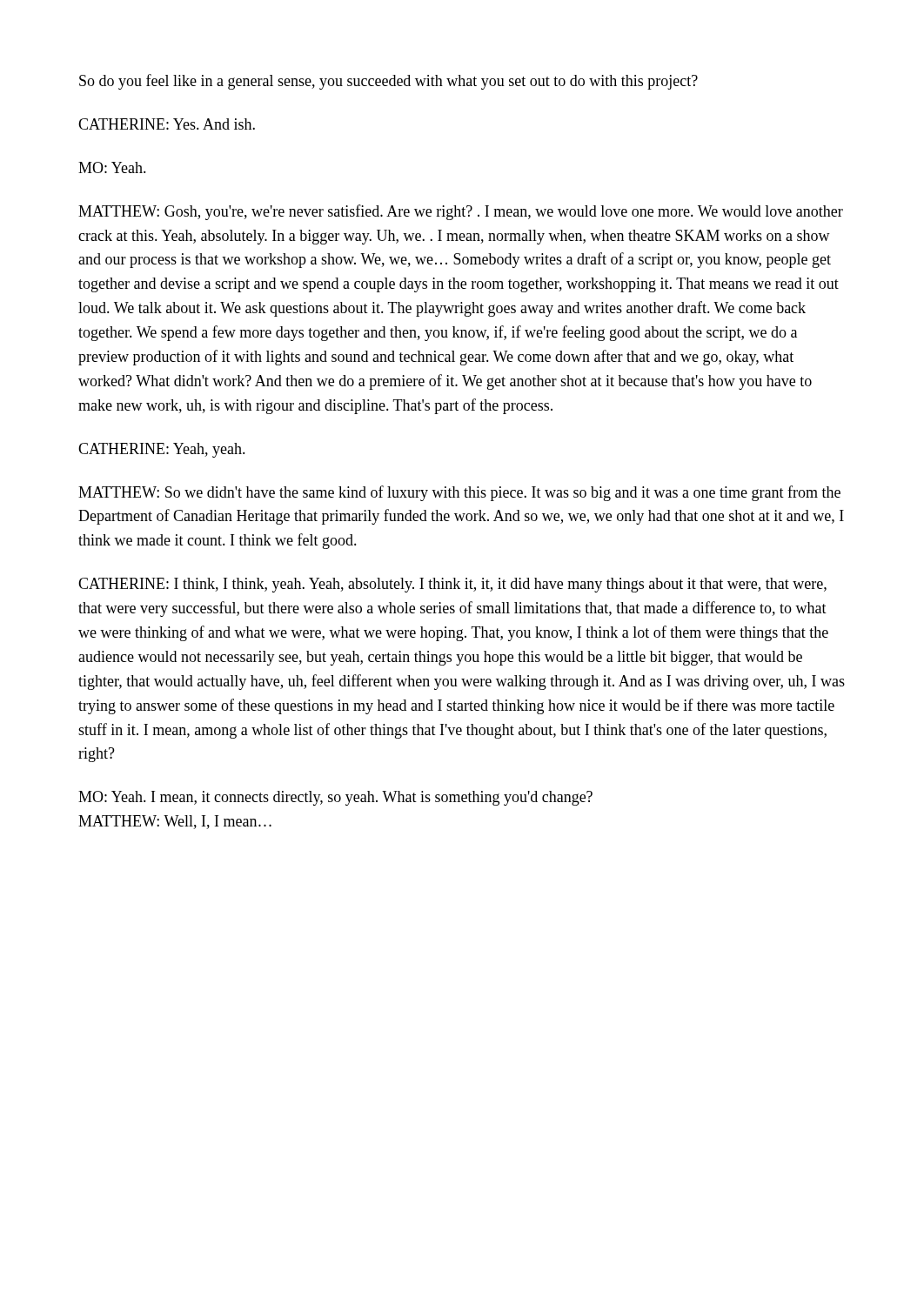Where is the passage that starts "MATTHEW: So we"?
This screenshot has width=924, height=1305.
461,516
